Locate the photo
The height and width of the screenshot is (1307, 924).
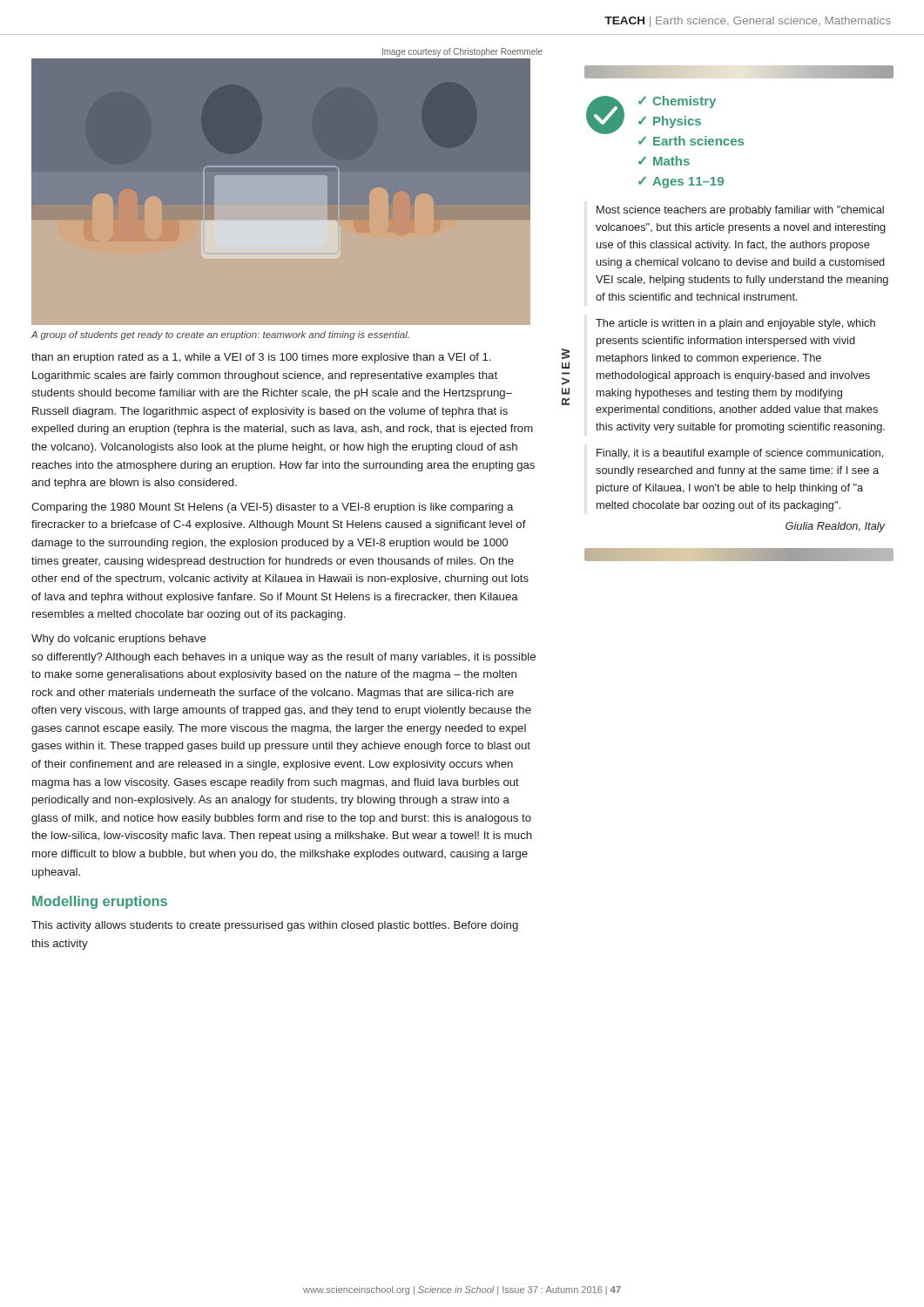[281, 192]
